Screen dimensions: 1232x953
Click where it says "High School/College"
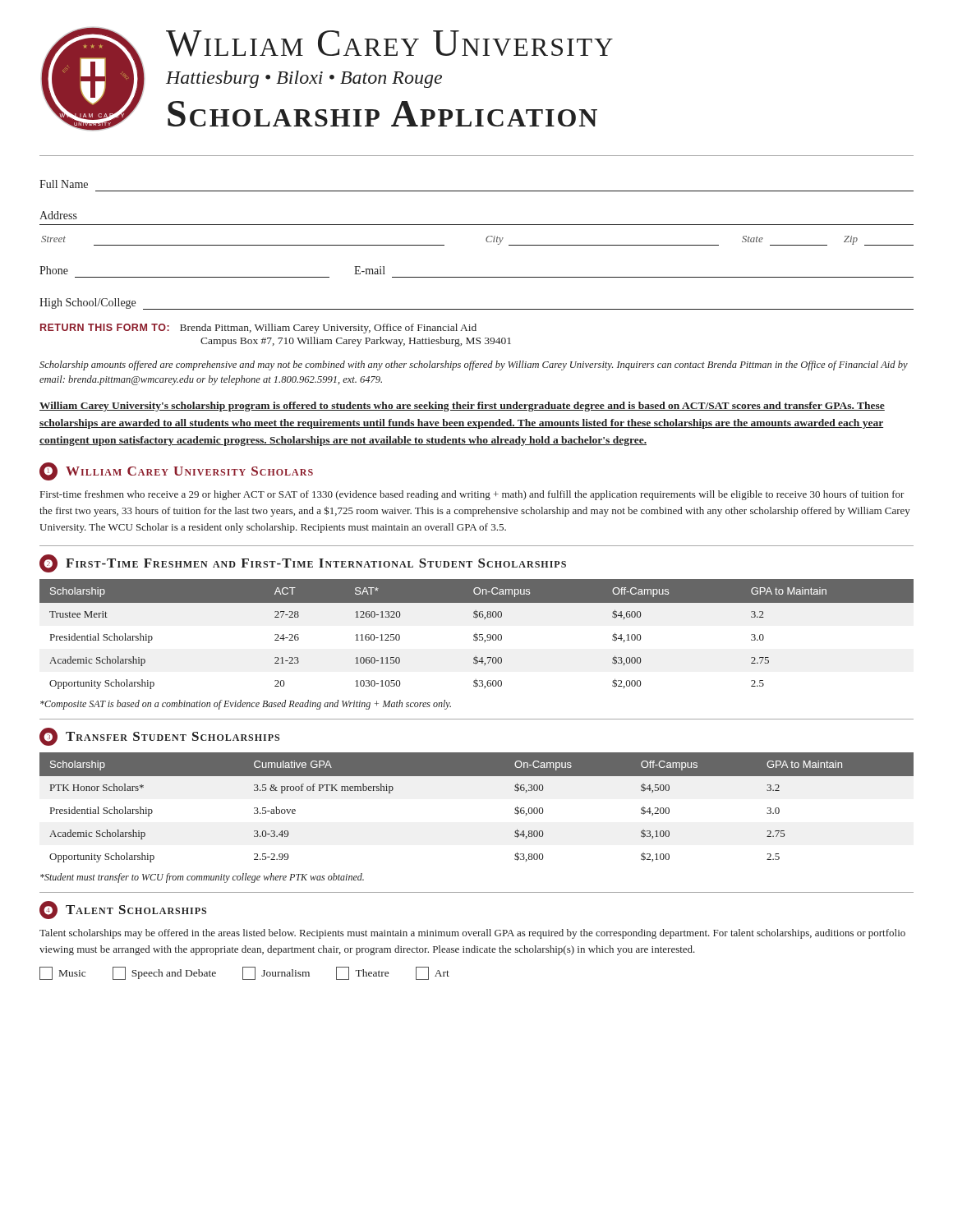pos(476,301)
